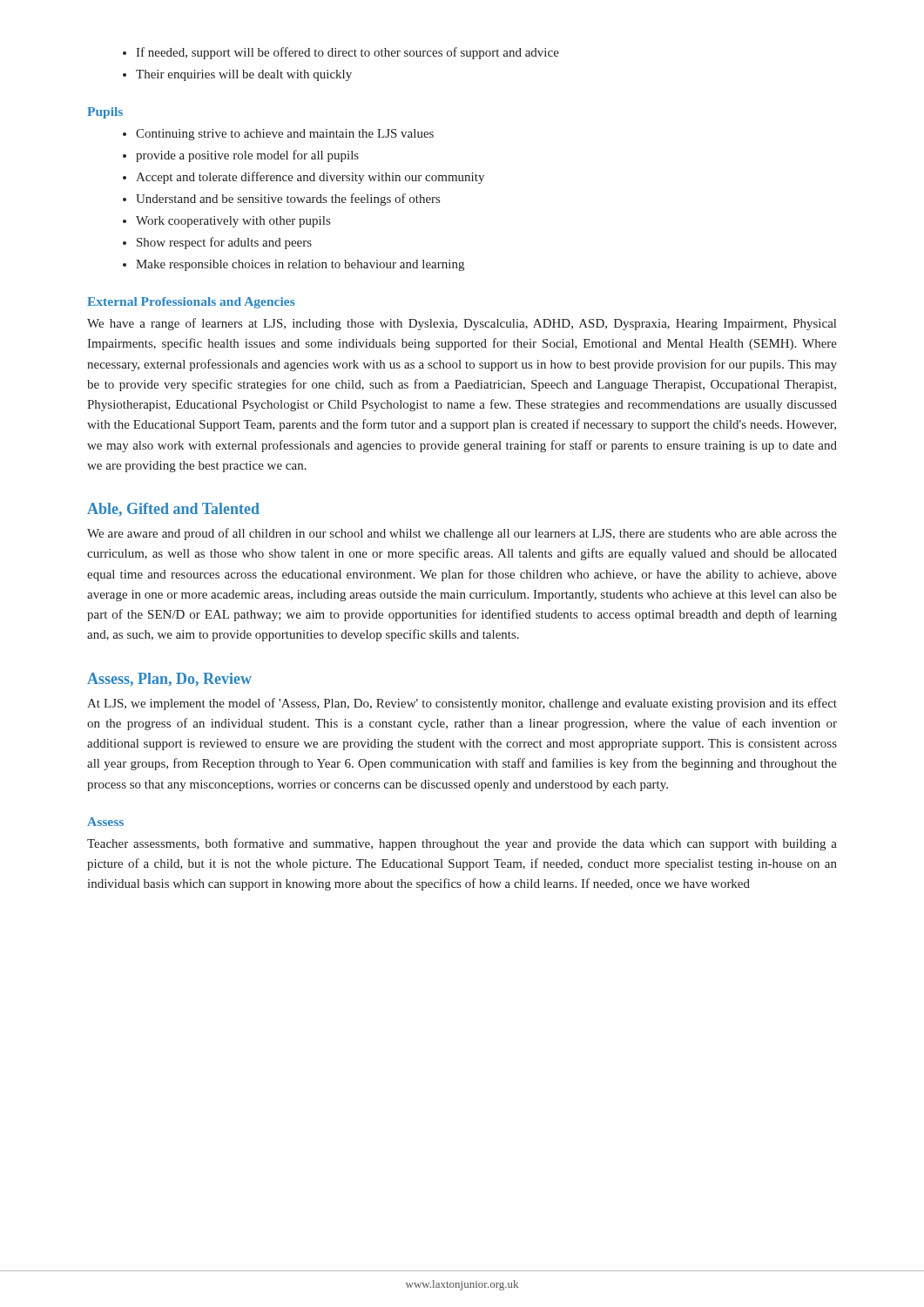Select the element starting "Work cooperatively with"
Screen dimensions: 1307x924
233,222
